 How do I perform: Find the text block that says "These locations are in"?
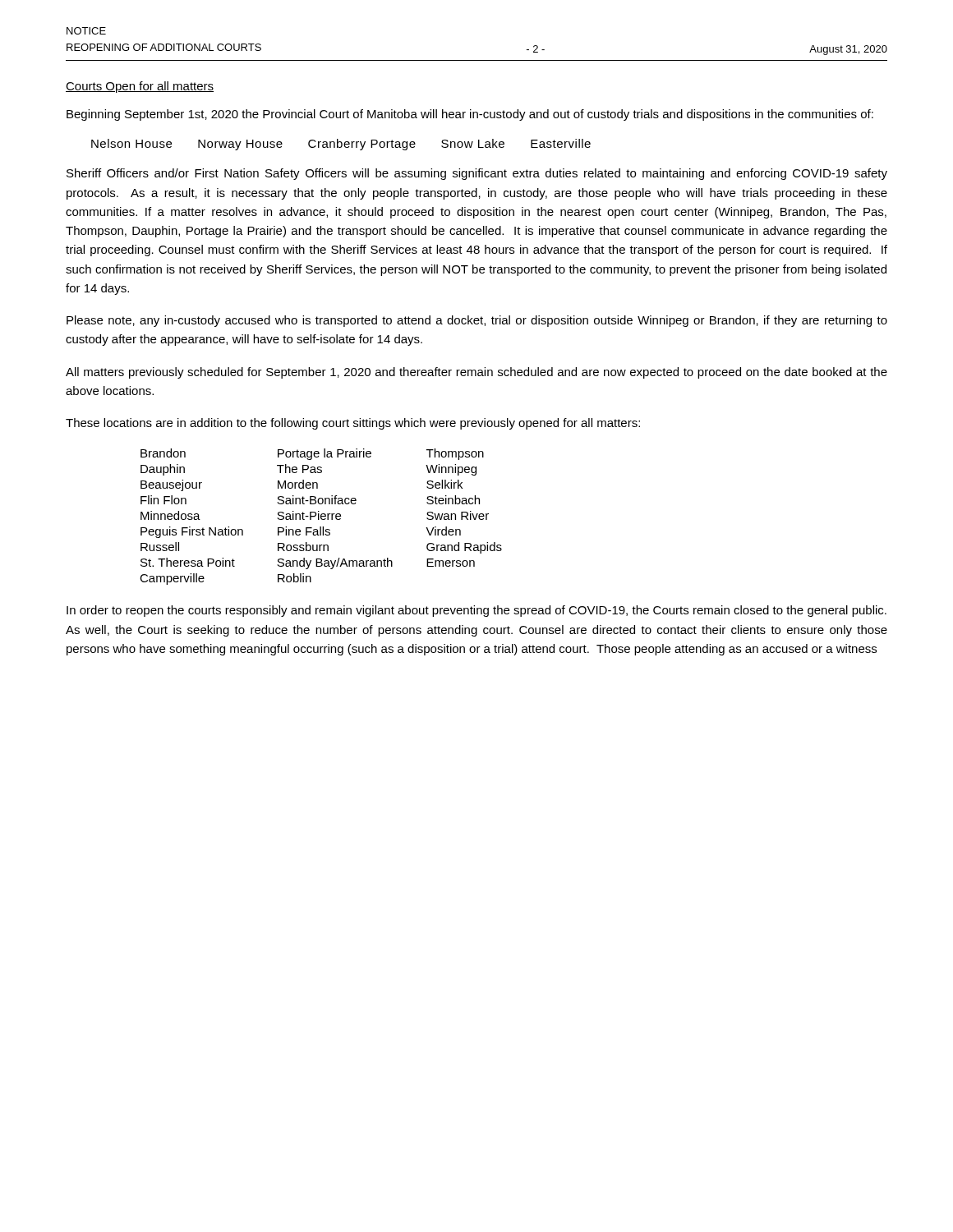coord(353,423)
